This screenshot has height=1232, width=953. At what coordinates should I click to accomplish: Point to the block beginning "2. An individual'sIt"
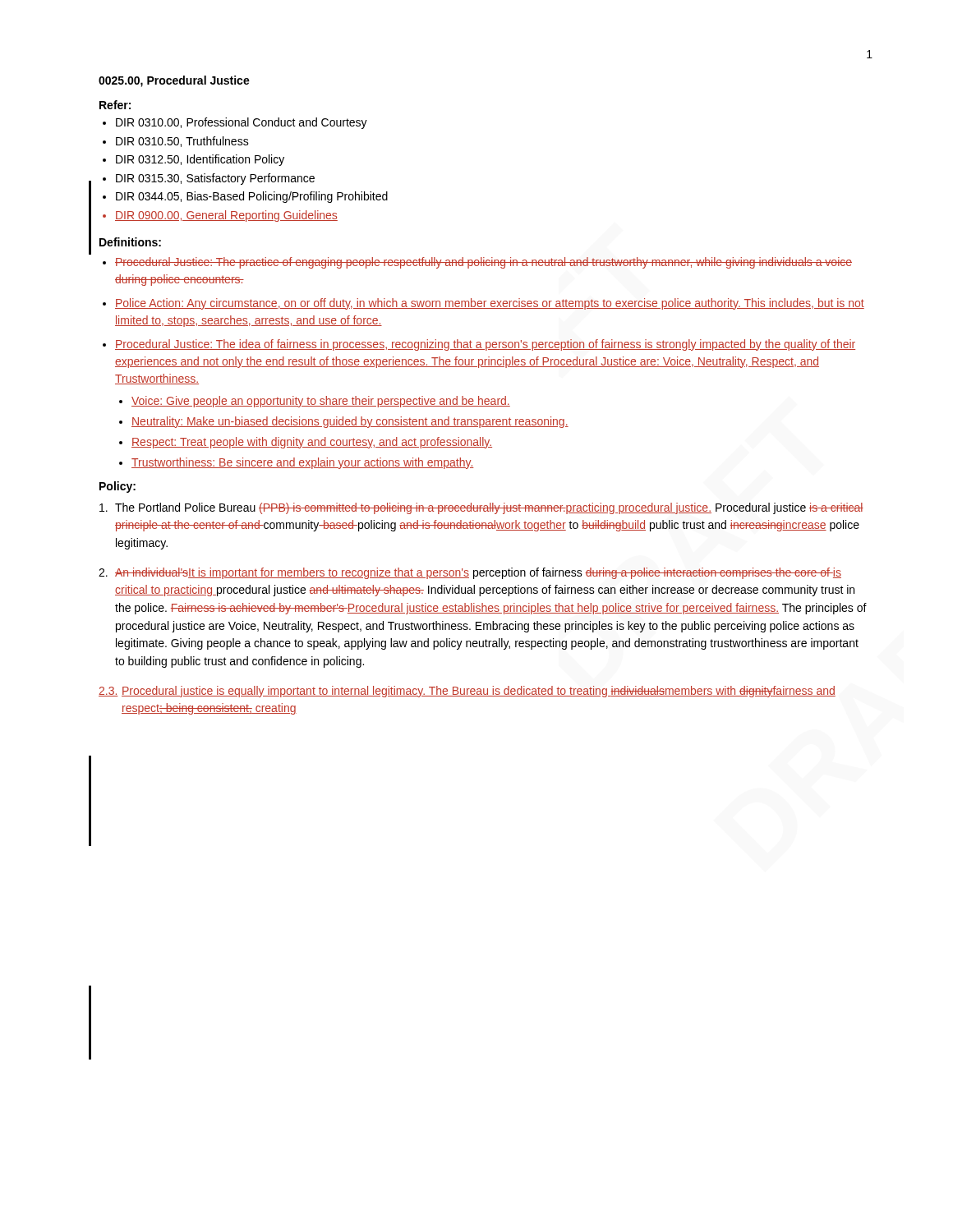(485, 617)
